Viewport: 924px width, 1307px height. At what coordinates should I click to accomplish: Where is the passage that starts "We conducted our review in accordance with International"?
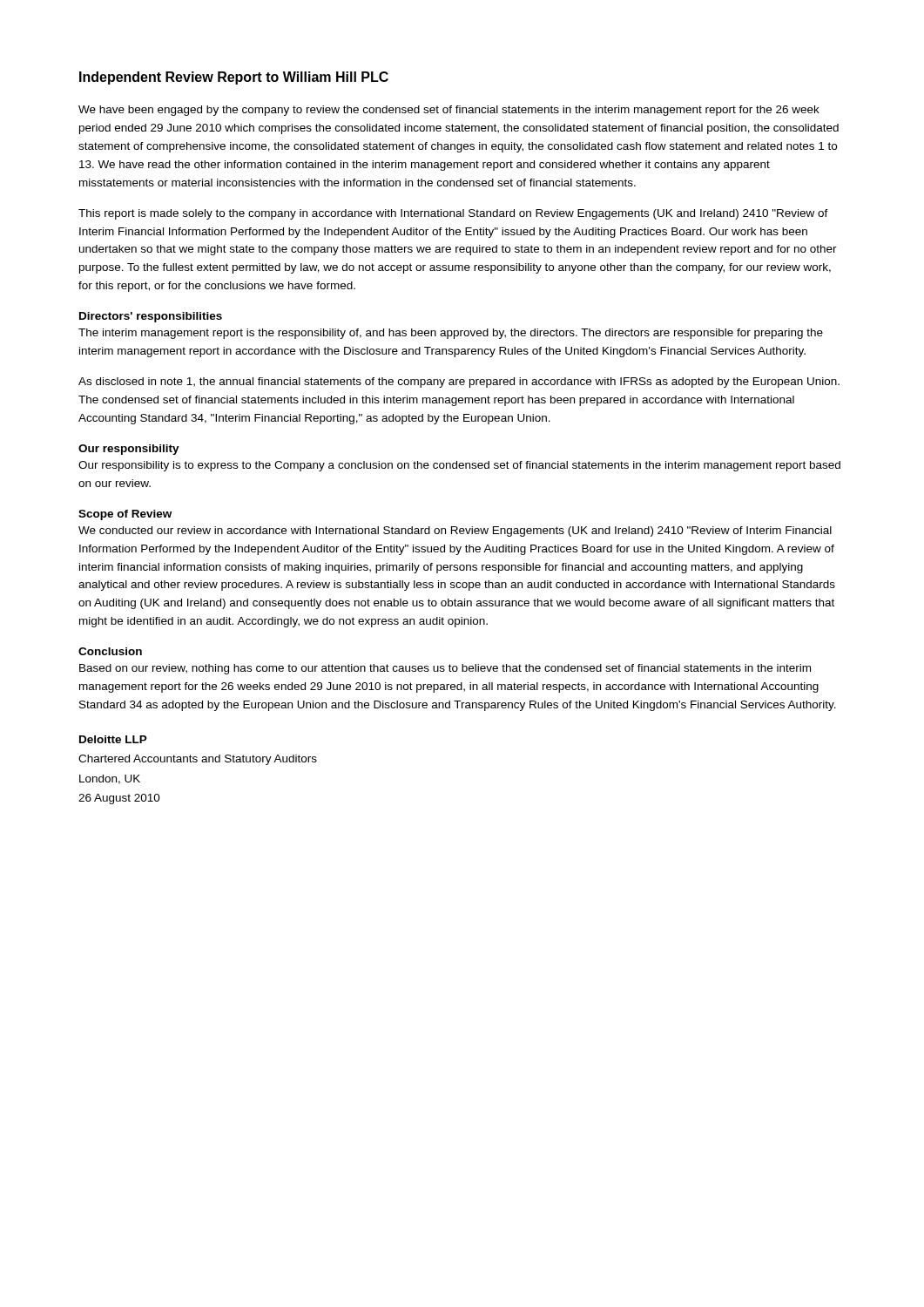[457, 575]
